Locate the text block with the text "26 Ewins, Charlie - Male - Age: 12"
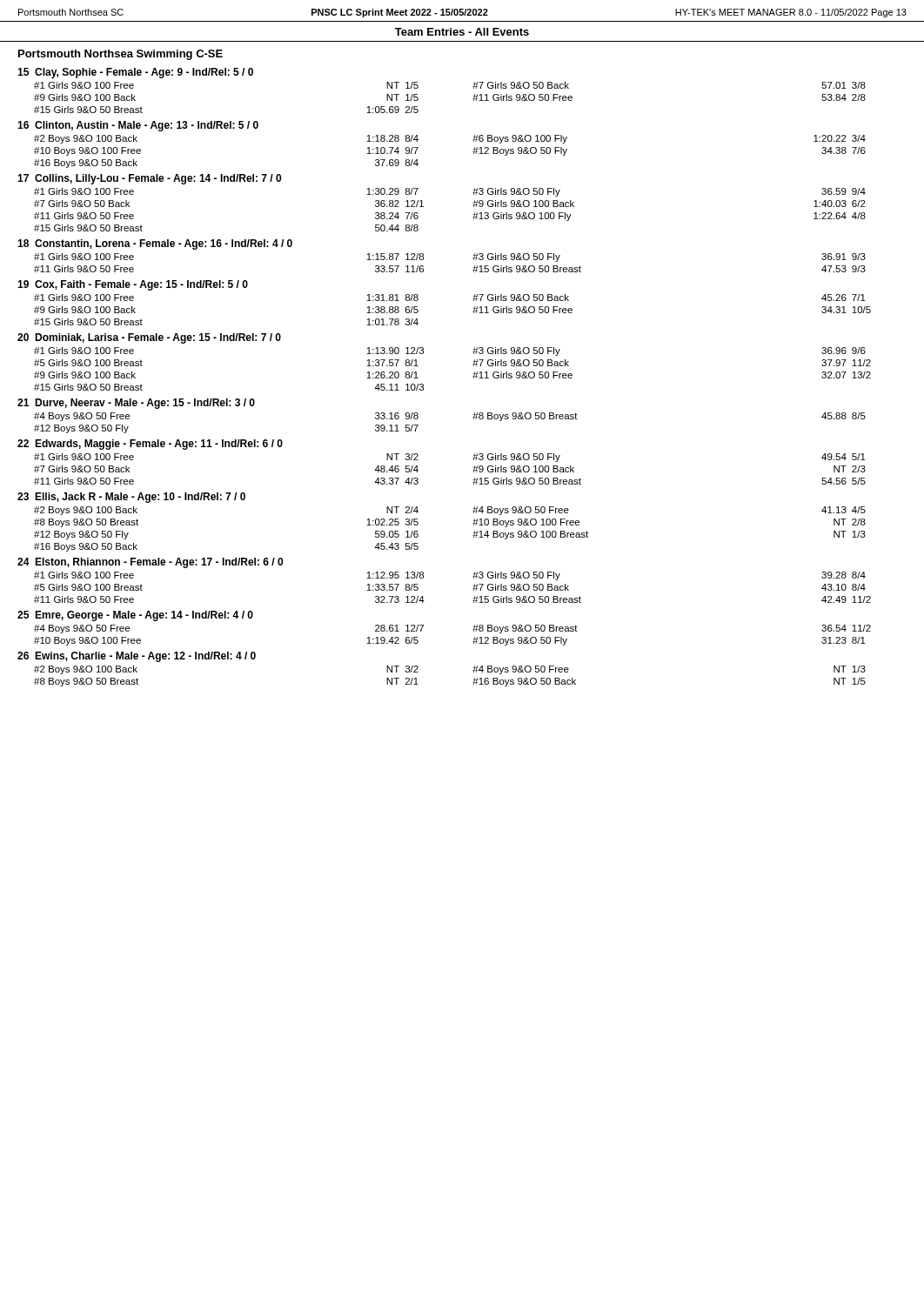This screenshot has width=924, height=1305. [x=137, y=656]
